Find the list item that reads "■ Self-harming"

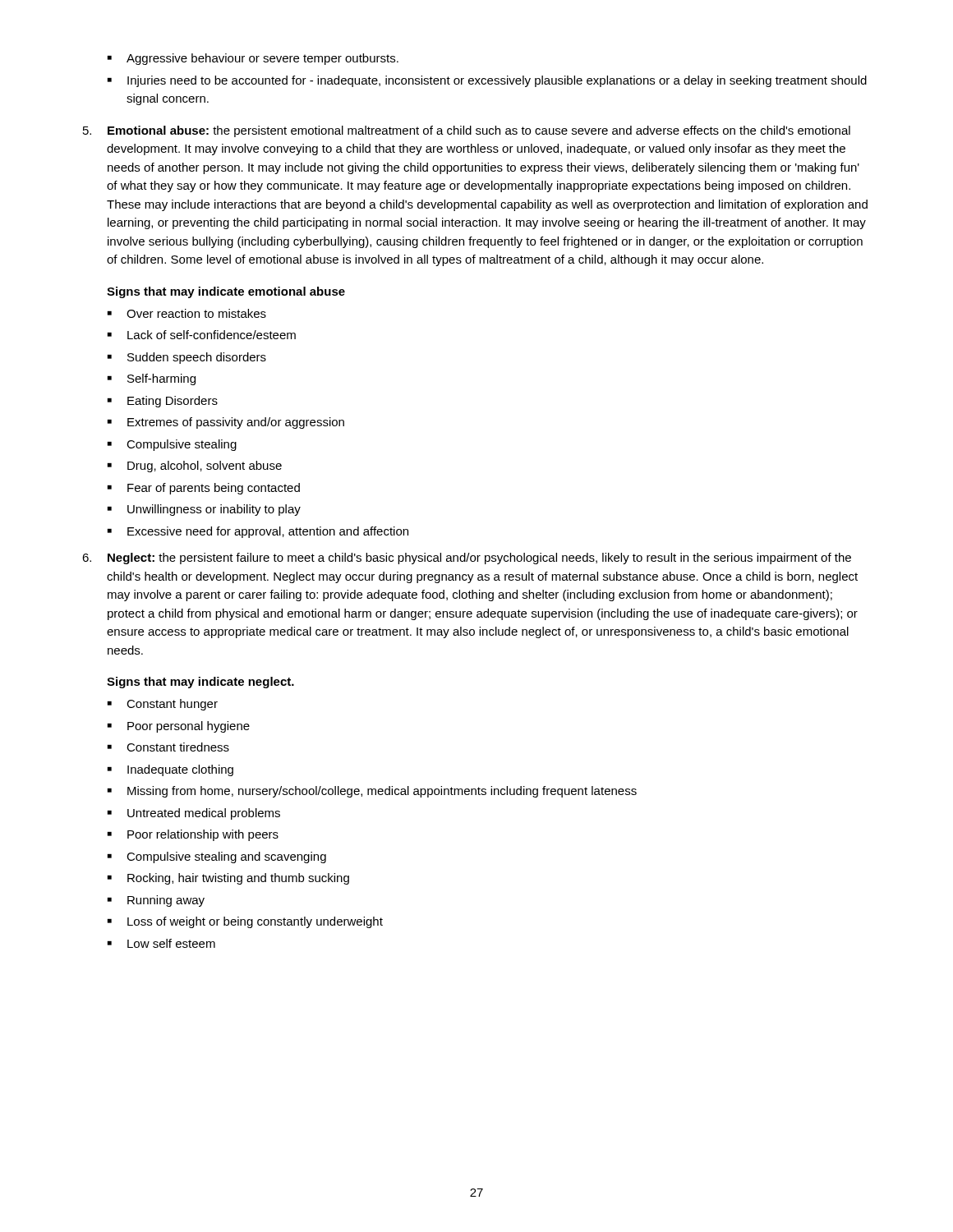click(x=152, y=379)
